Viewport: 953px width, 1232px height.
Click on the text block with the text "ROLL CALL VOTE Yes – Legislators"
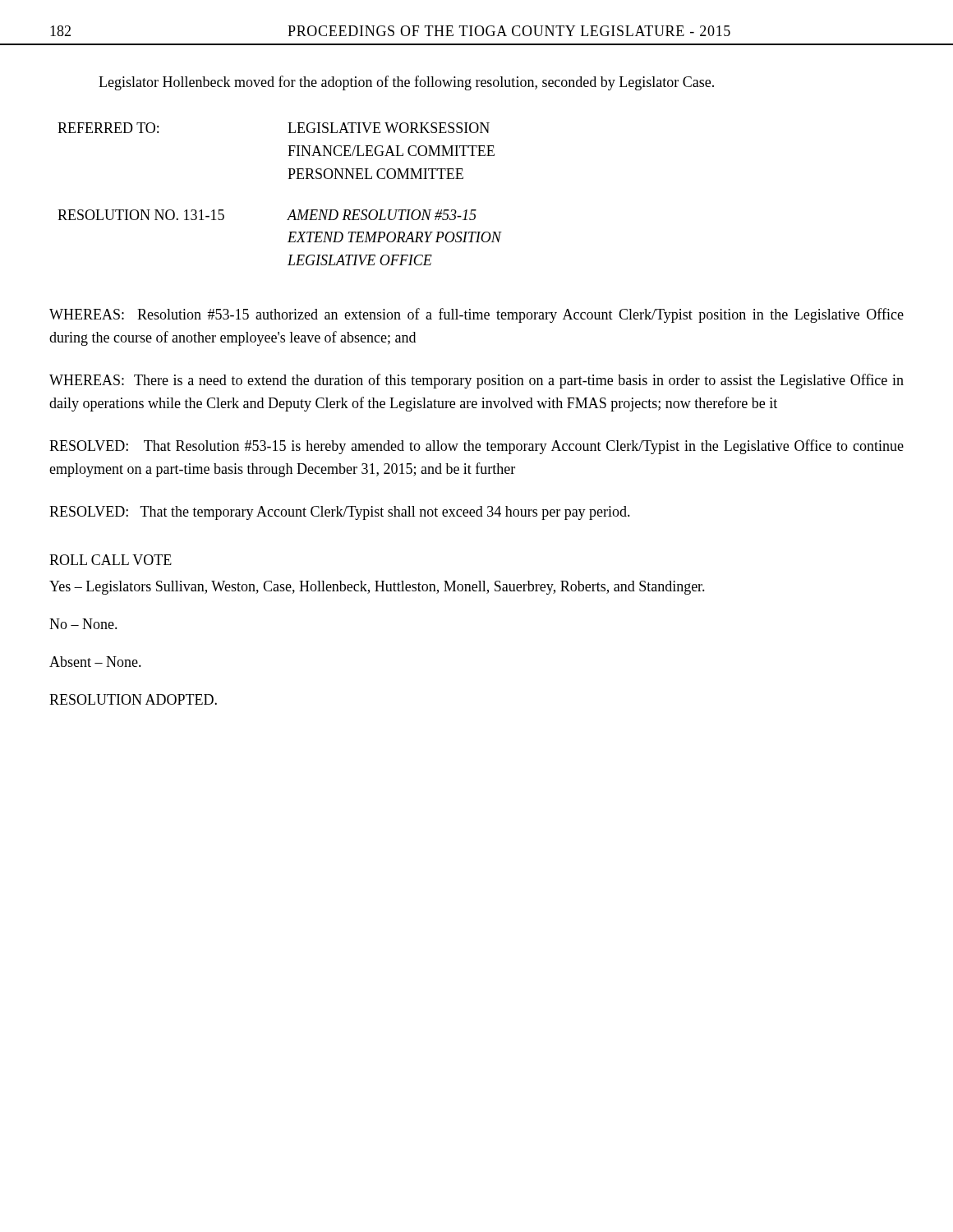pyautogui.click(x=476, y=574)
